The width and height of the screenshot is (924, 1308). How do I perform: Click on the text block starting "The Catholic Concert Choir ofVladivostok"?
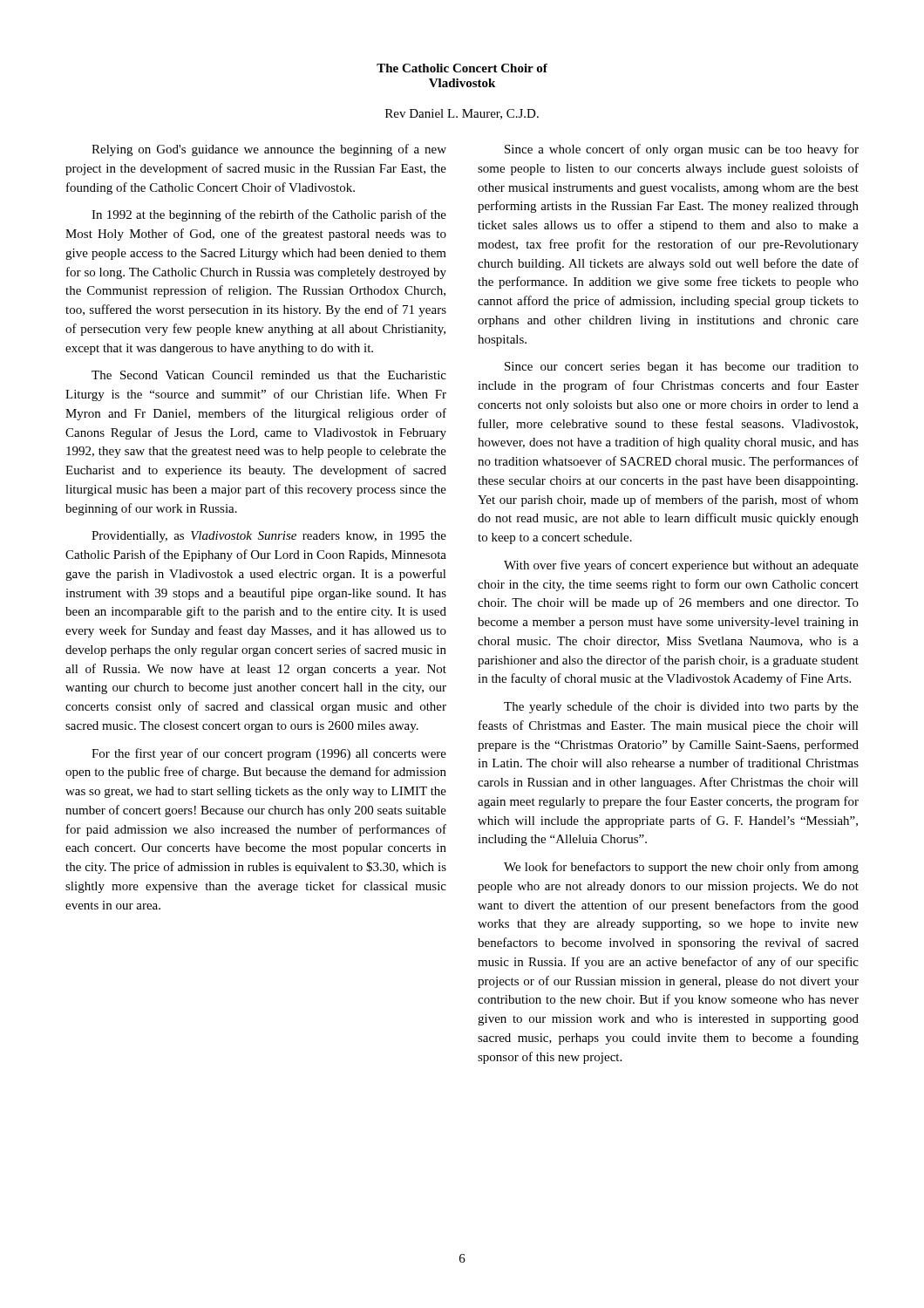coord(462,75)
